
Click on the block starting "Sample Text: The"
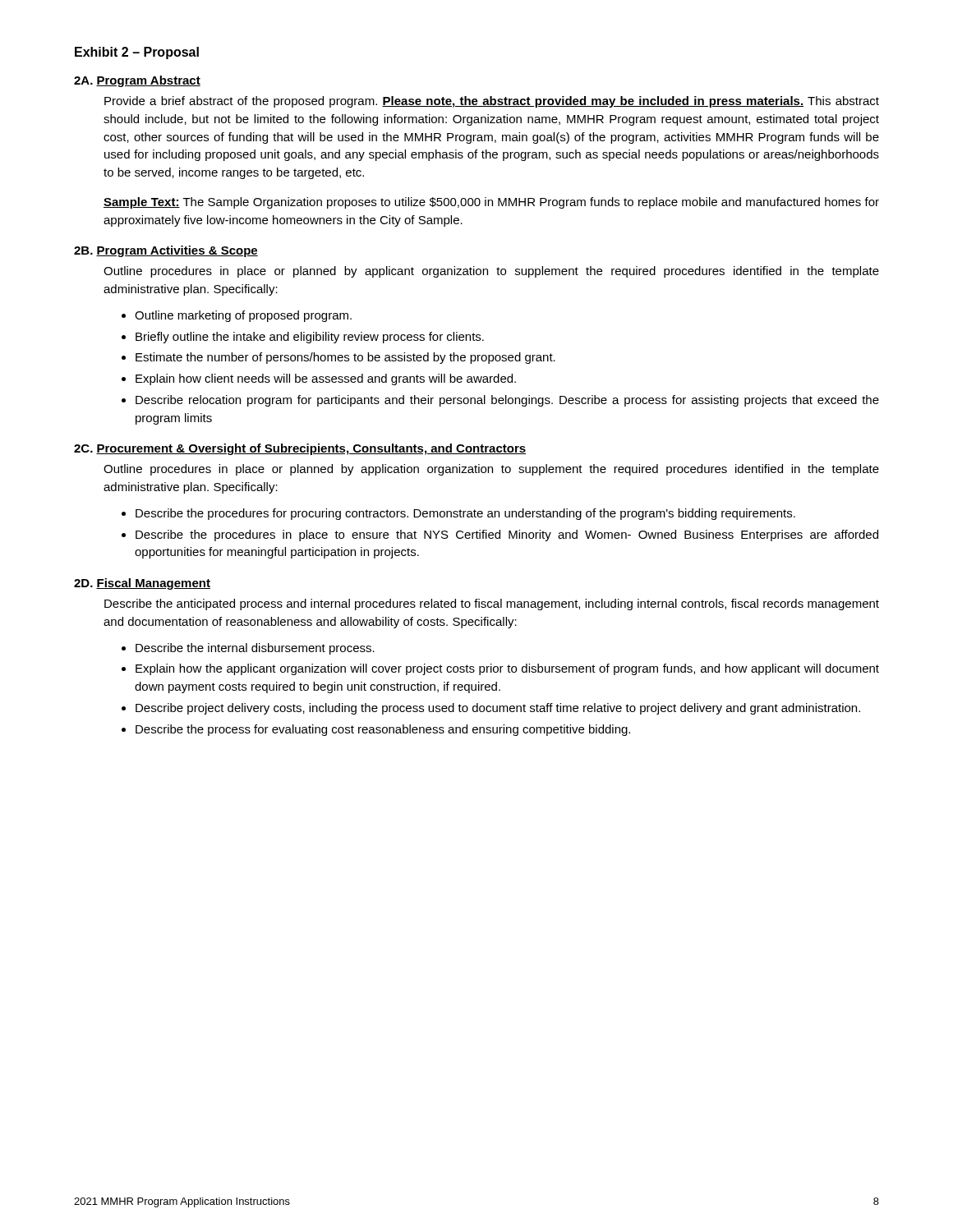(x=491, y=210)
